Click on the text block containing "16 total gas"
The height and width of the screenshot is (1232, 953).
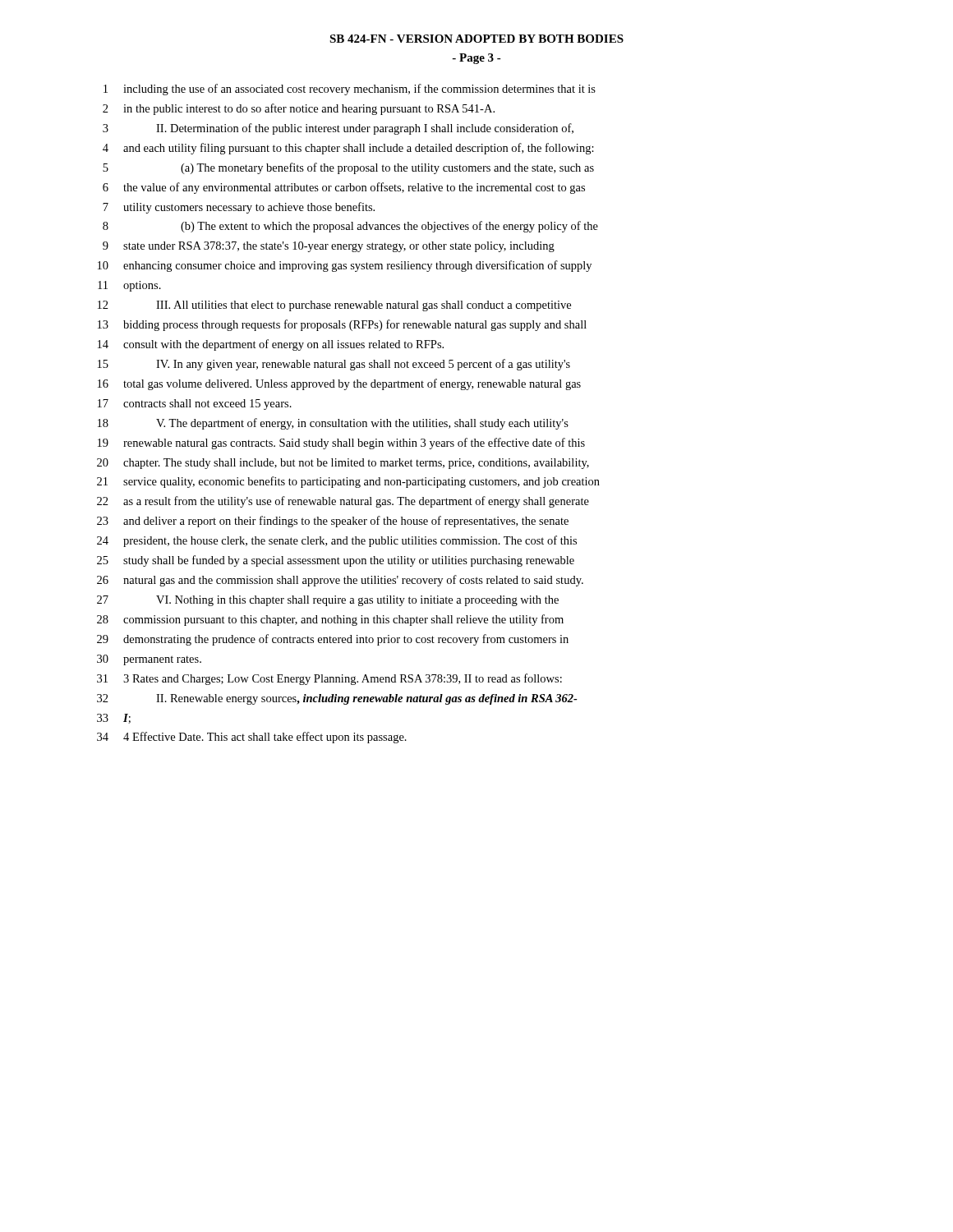click(476, 384)
